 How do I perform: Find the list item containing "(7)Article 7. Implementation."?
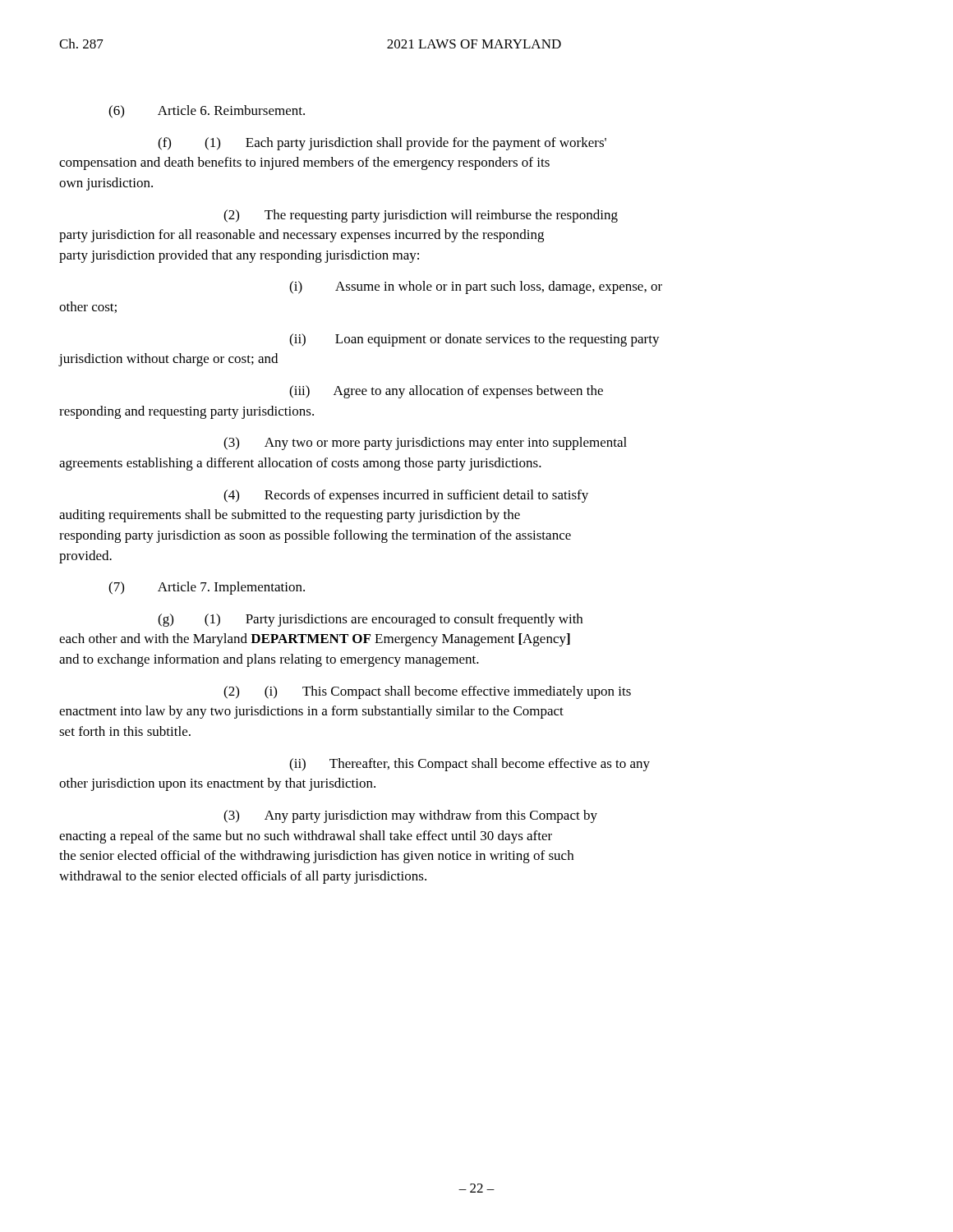point(207,587)
